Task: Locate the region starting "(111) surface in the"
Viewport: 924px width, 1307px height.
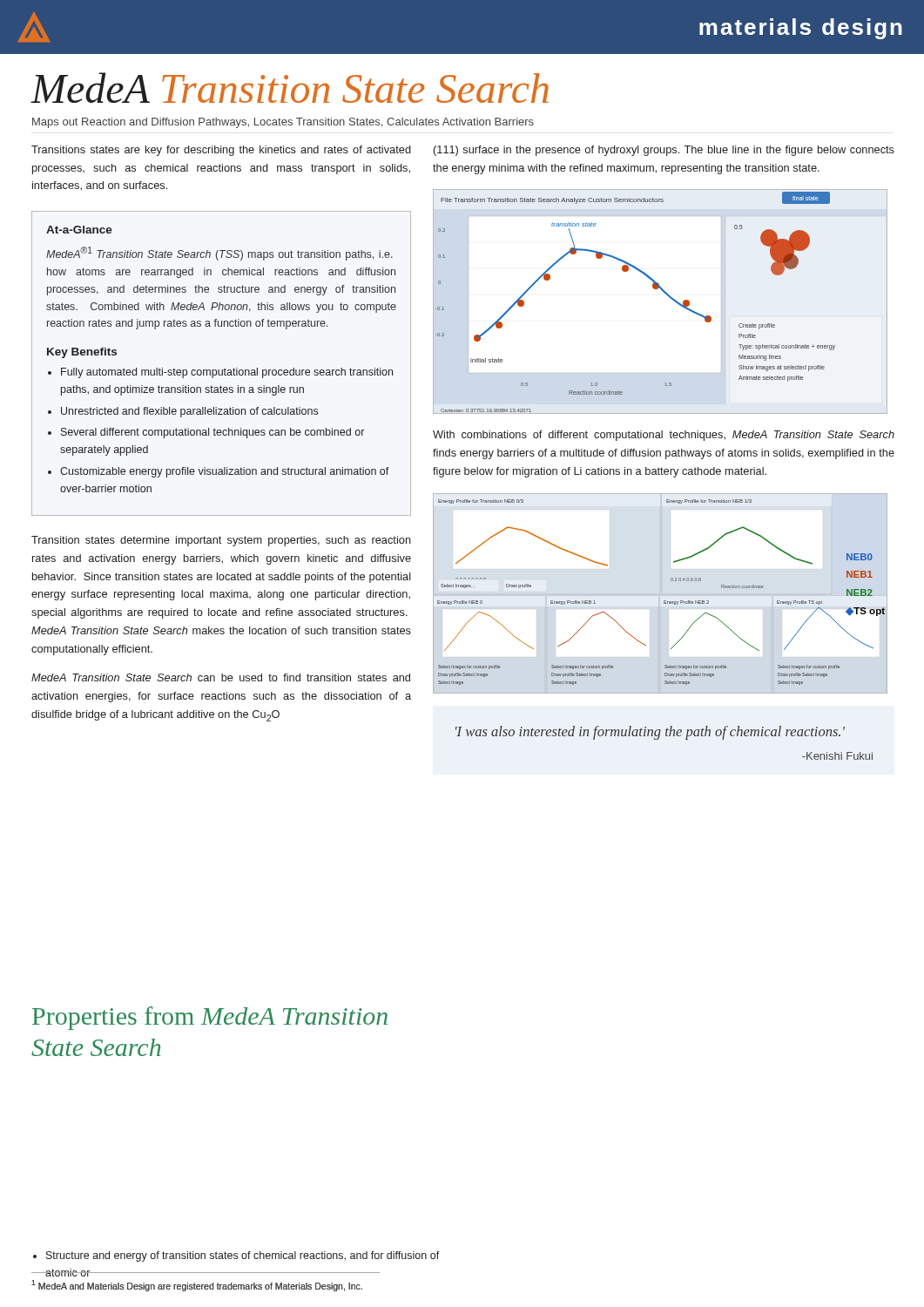Action: [x=664, y=158]
